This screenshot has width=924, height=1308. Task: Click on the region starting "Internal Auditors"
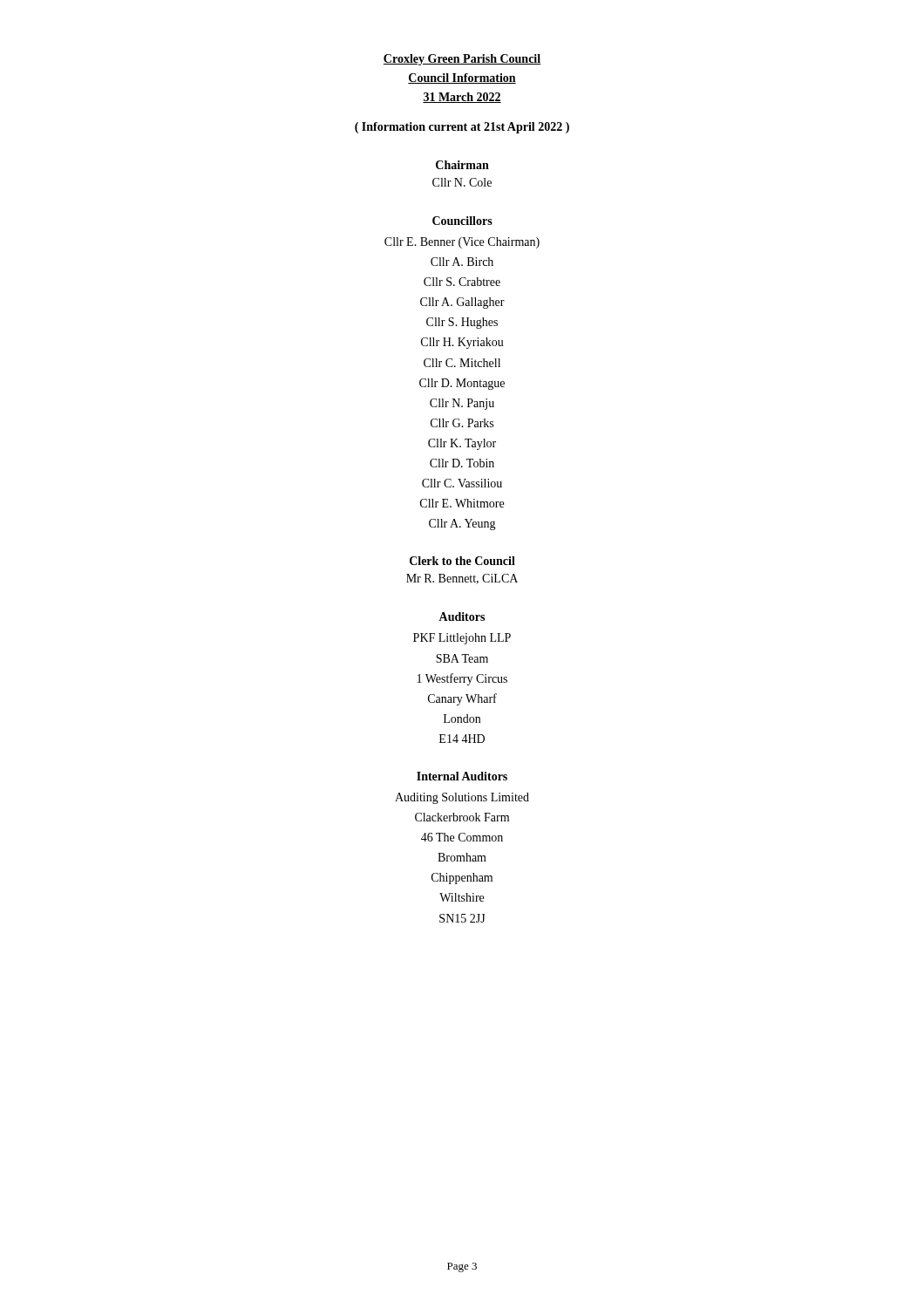(x=462, y=776)
